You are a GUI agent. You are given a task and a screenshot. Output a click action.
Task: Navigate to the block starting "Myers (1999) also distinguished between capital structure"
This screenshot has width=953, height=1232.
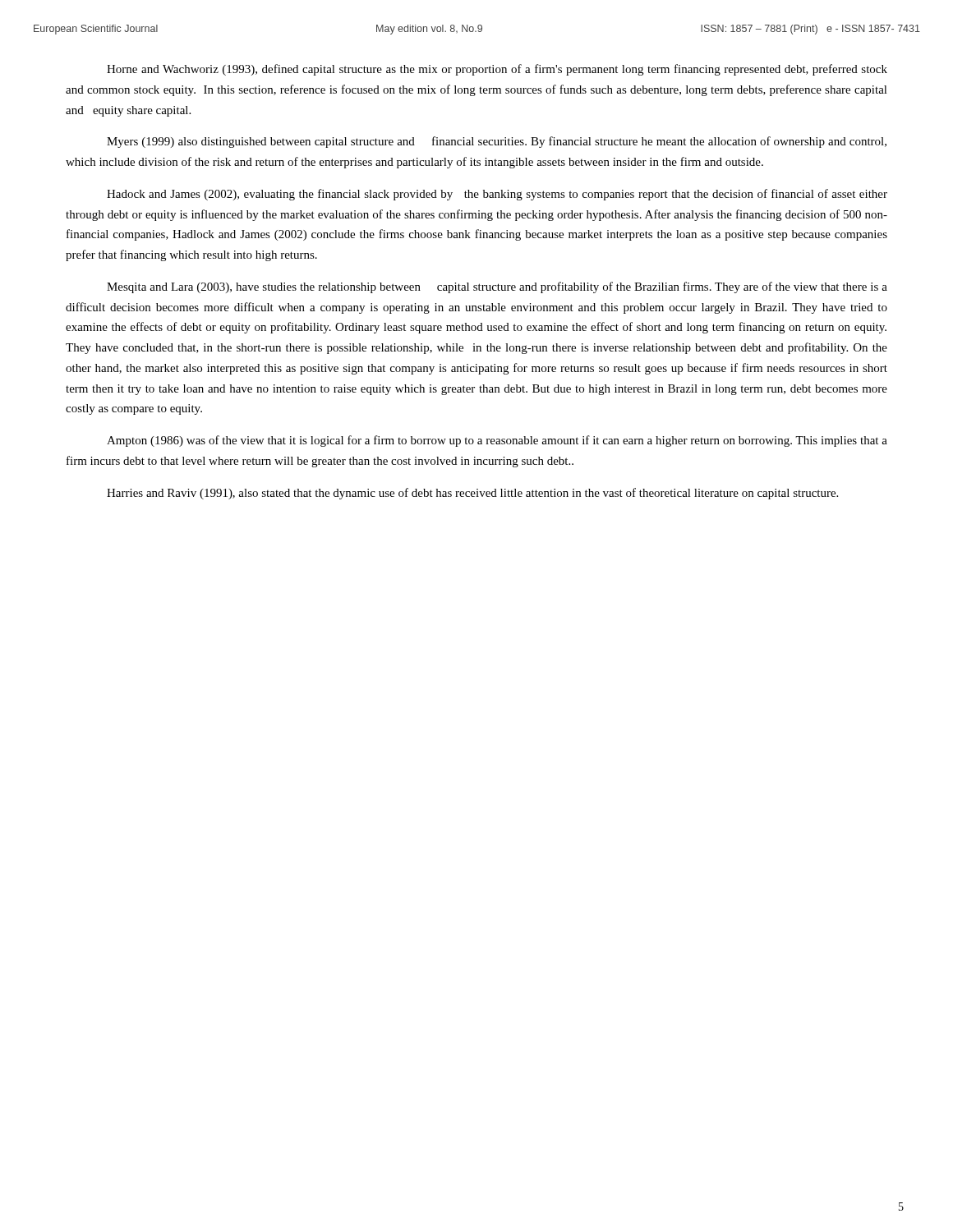[x=476, y=152]
